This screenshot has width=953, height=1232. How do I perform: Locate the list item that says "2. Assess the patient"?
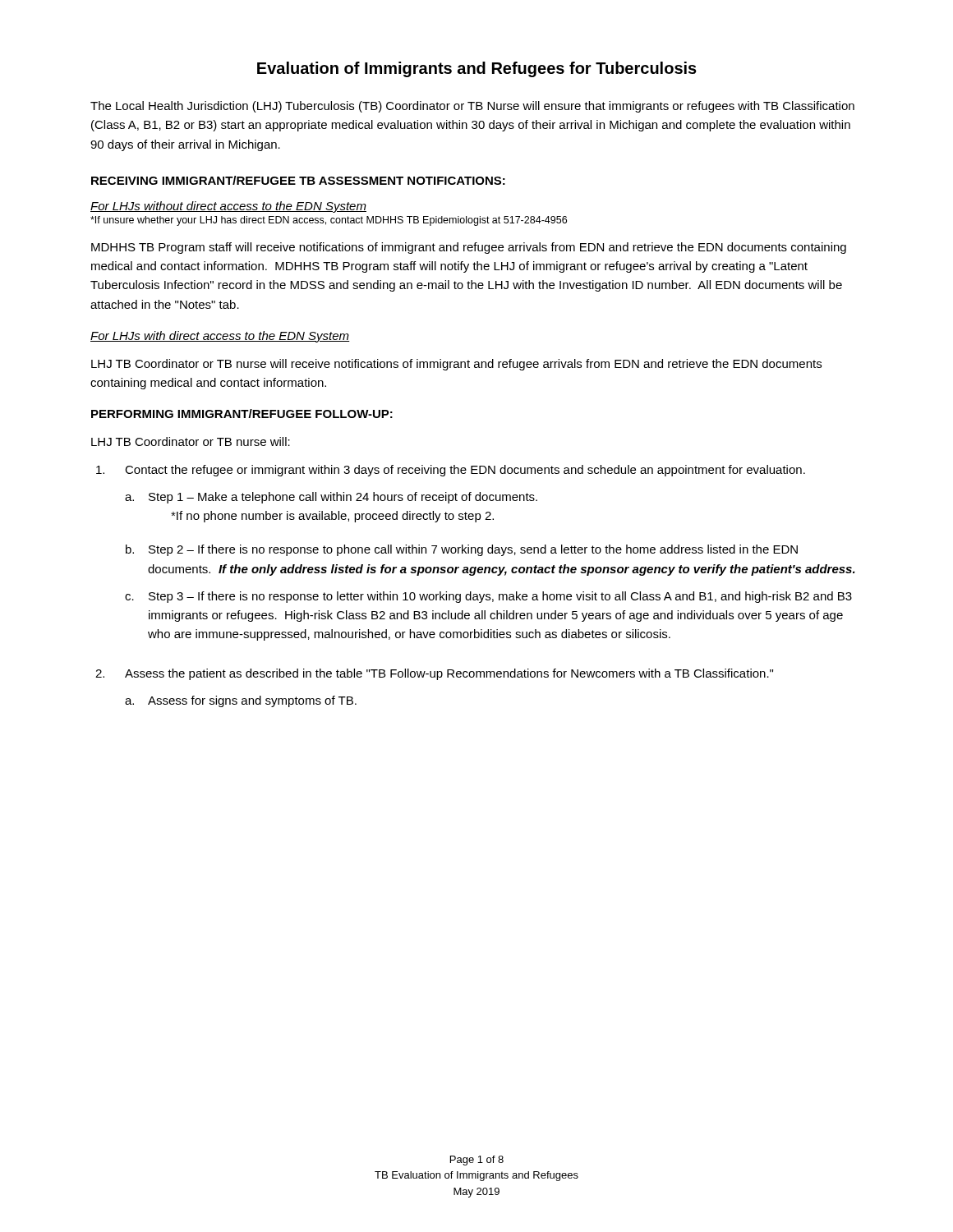click(434, 674)
